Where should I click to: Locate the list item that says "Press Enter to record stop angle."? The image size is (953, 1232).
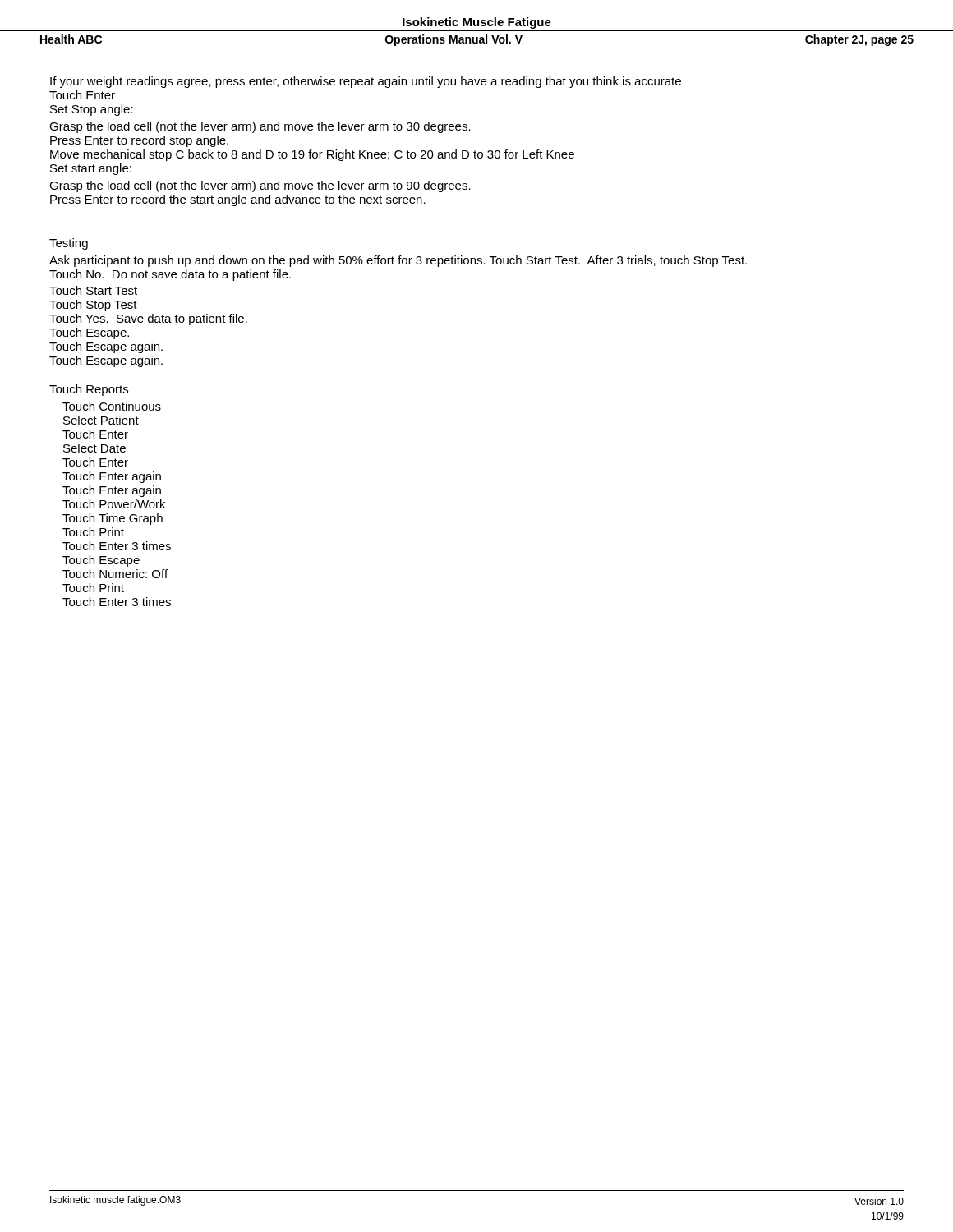(x=476, y=140)
